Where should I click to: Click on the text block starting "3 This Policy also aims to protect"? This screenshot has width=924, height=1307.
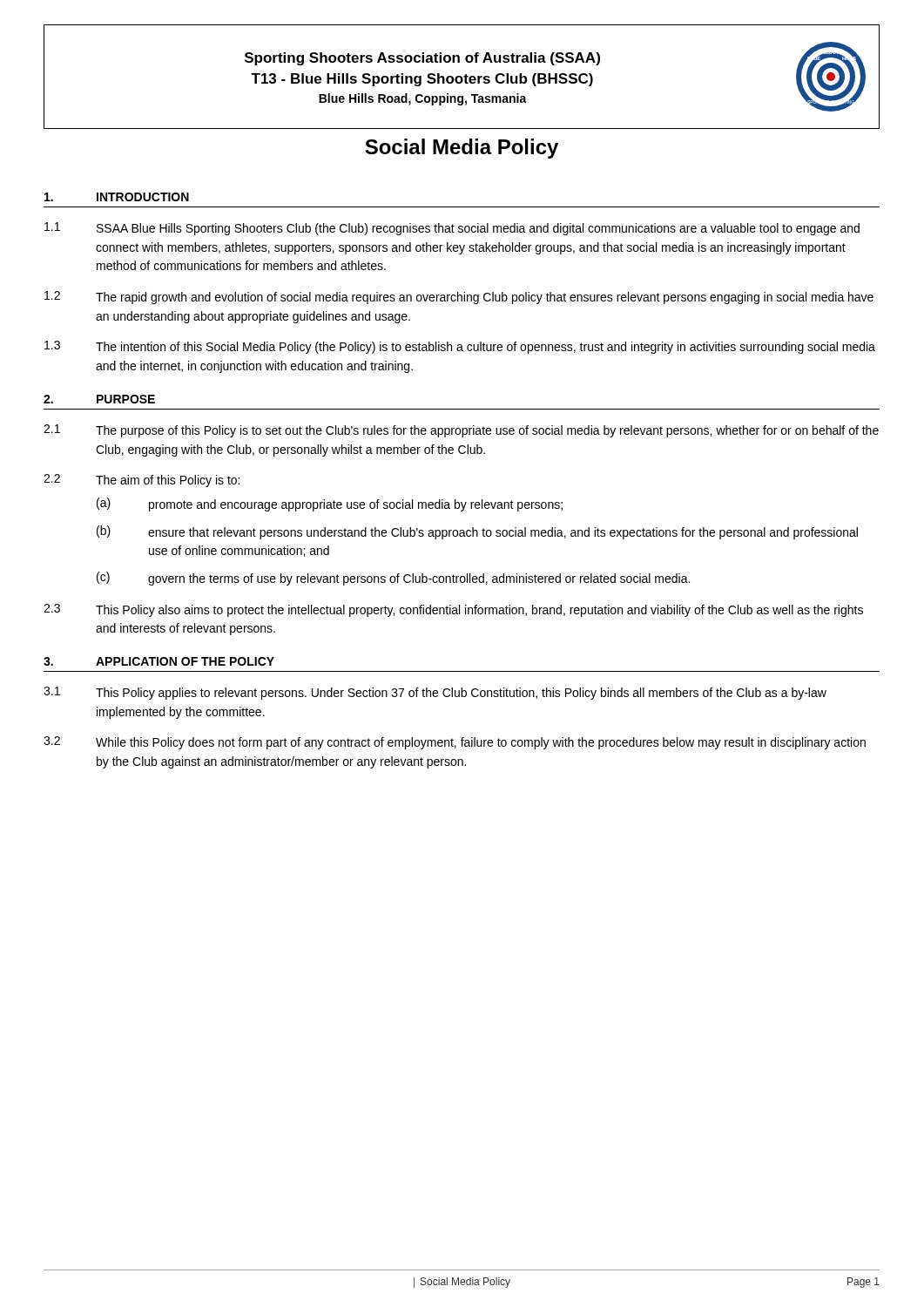462,620
